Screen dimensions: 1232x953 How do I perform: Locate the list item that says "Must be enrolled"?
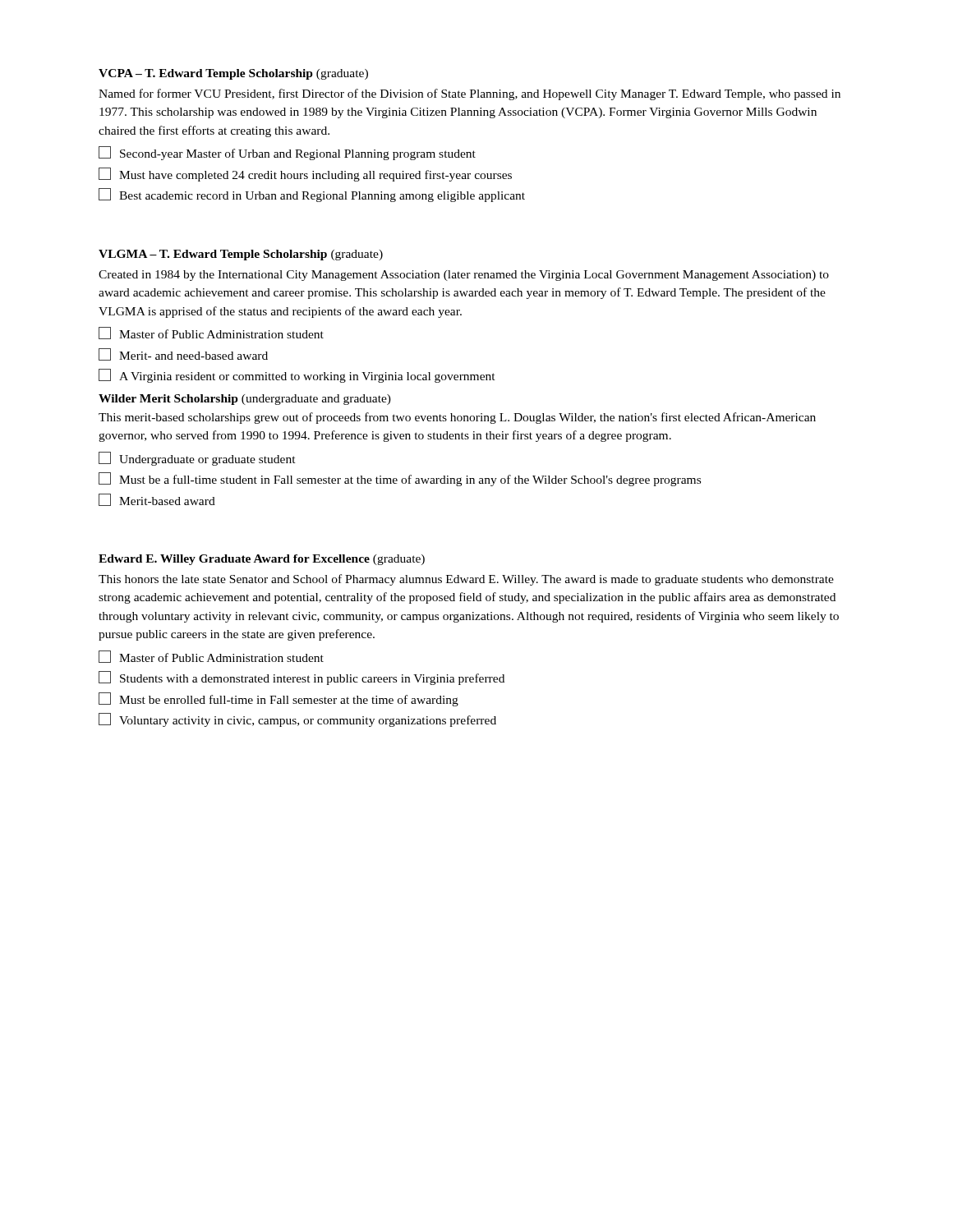pyautogui.click(x=279, y=699)
